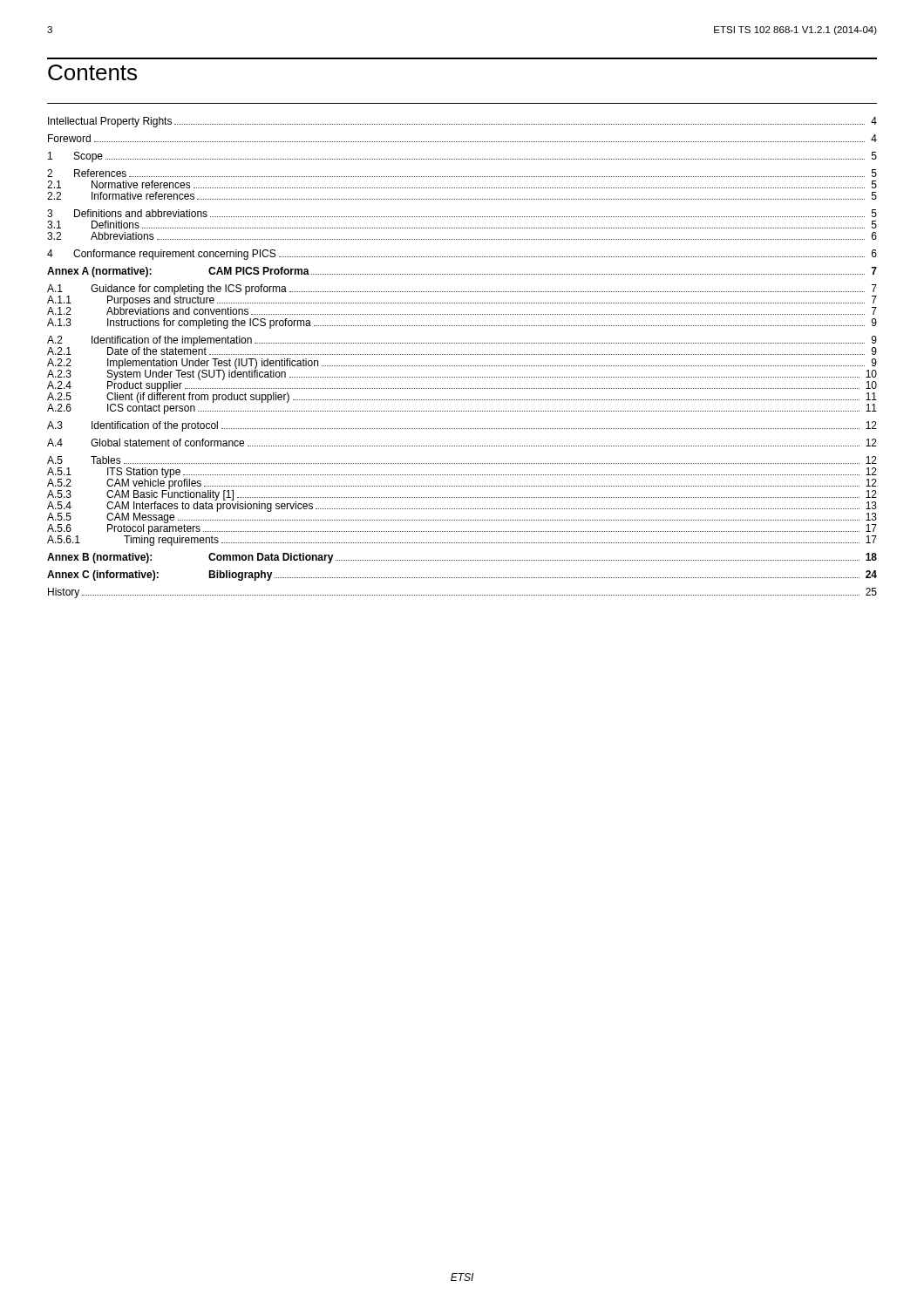Where does it say "A.5 Tables 12"?
The height and width of the screenshot is (1308, 924).
tap(462, 461)
